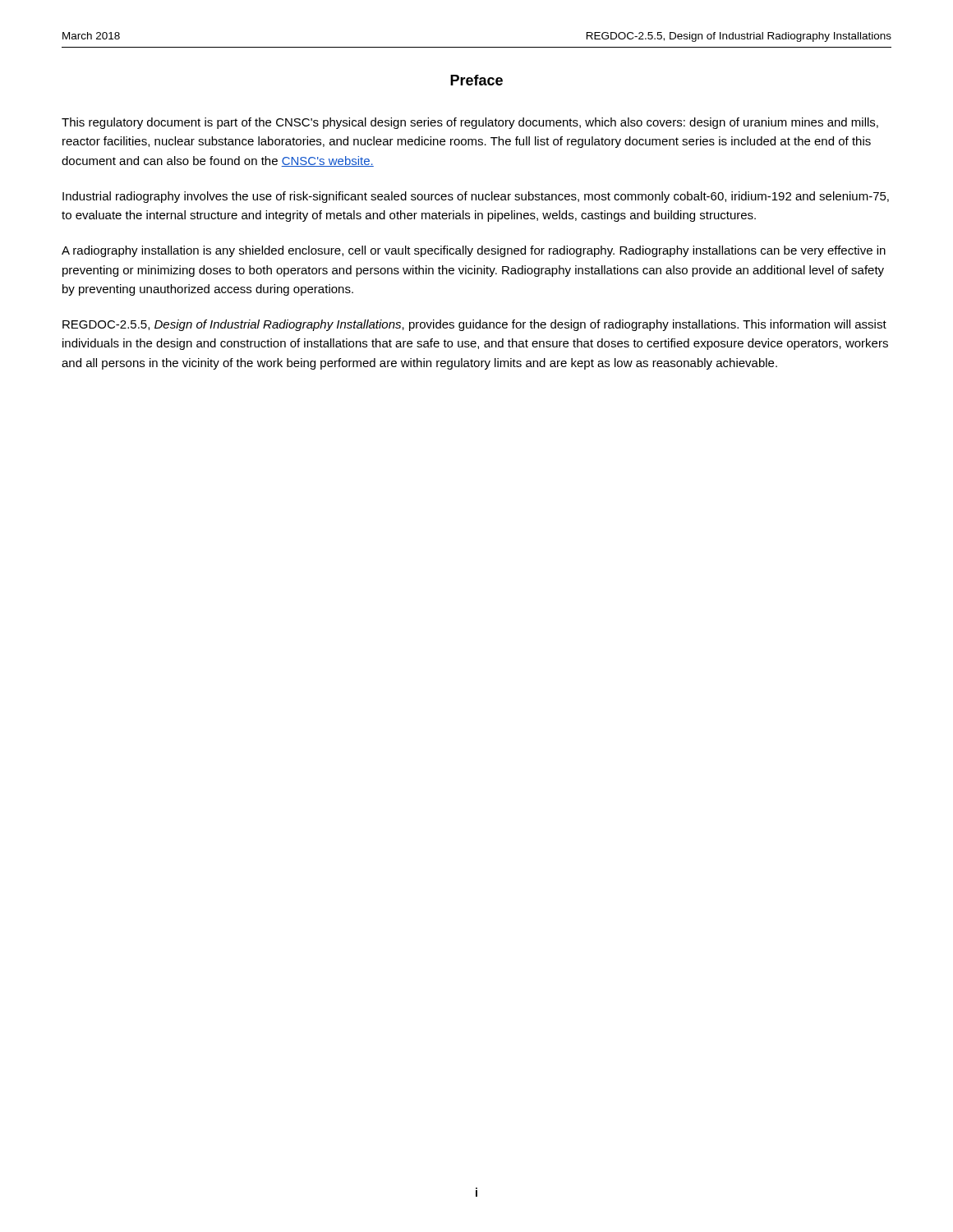This screenshot has width=953, height=1232.
Task: Click on the region starting "Industrial radiography involves the"
Action: (x=476, y=205)
